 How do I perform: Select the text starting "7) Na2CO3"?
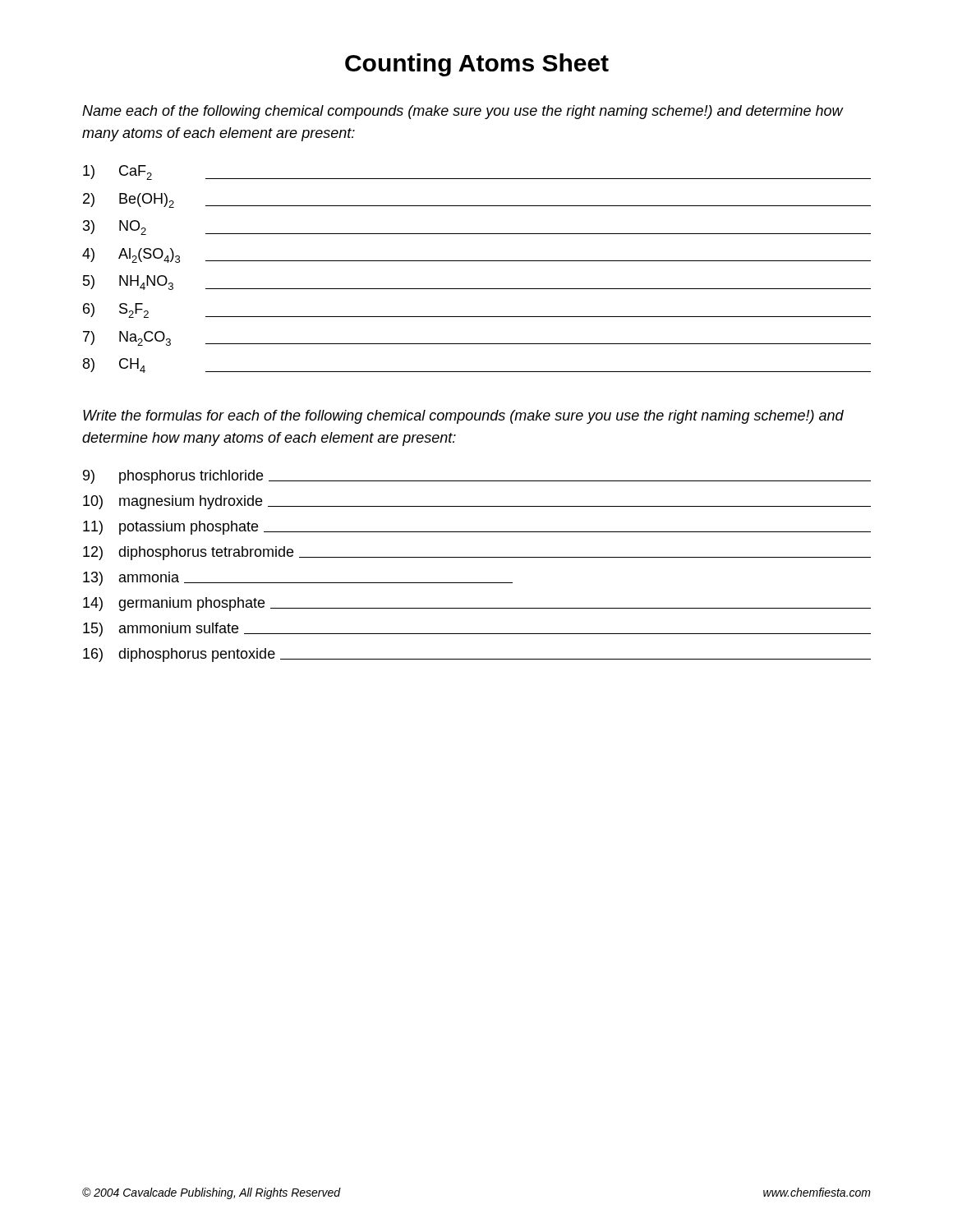pos(476,338)
